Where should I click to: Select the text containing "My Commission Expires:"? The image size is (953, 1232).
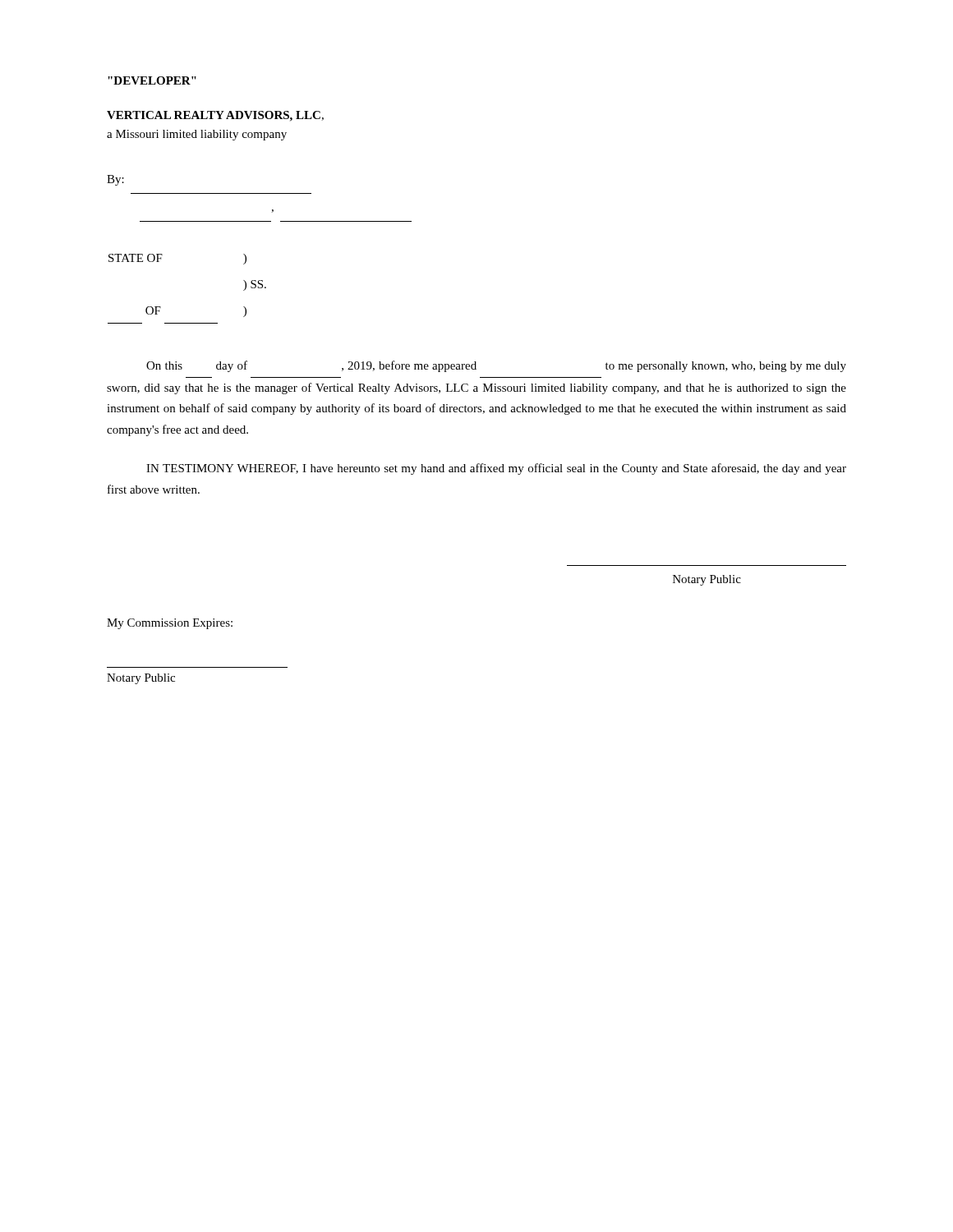(x=170, y=623)
